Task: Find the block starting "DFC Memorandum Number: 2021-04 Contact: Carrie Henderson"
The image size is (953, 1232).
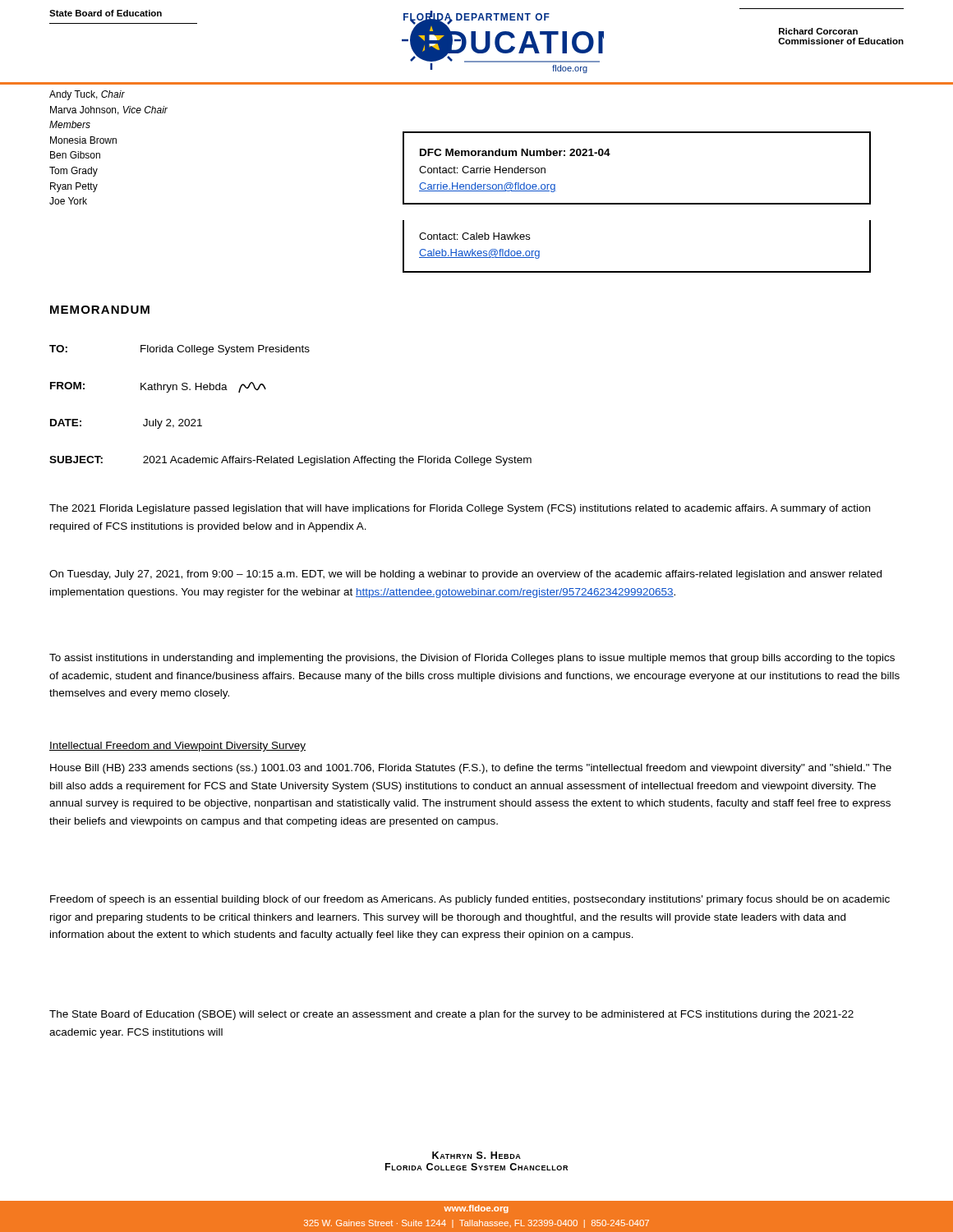Action: pyautogui.click(x=515, y=152)
